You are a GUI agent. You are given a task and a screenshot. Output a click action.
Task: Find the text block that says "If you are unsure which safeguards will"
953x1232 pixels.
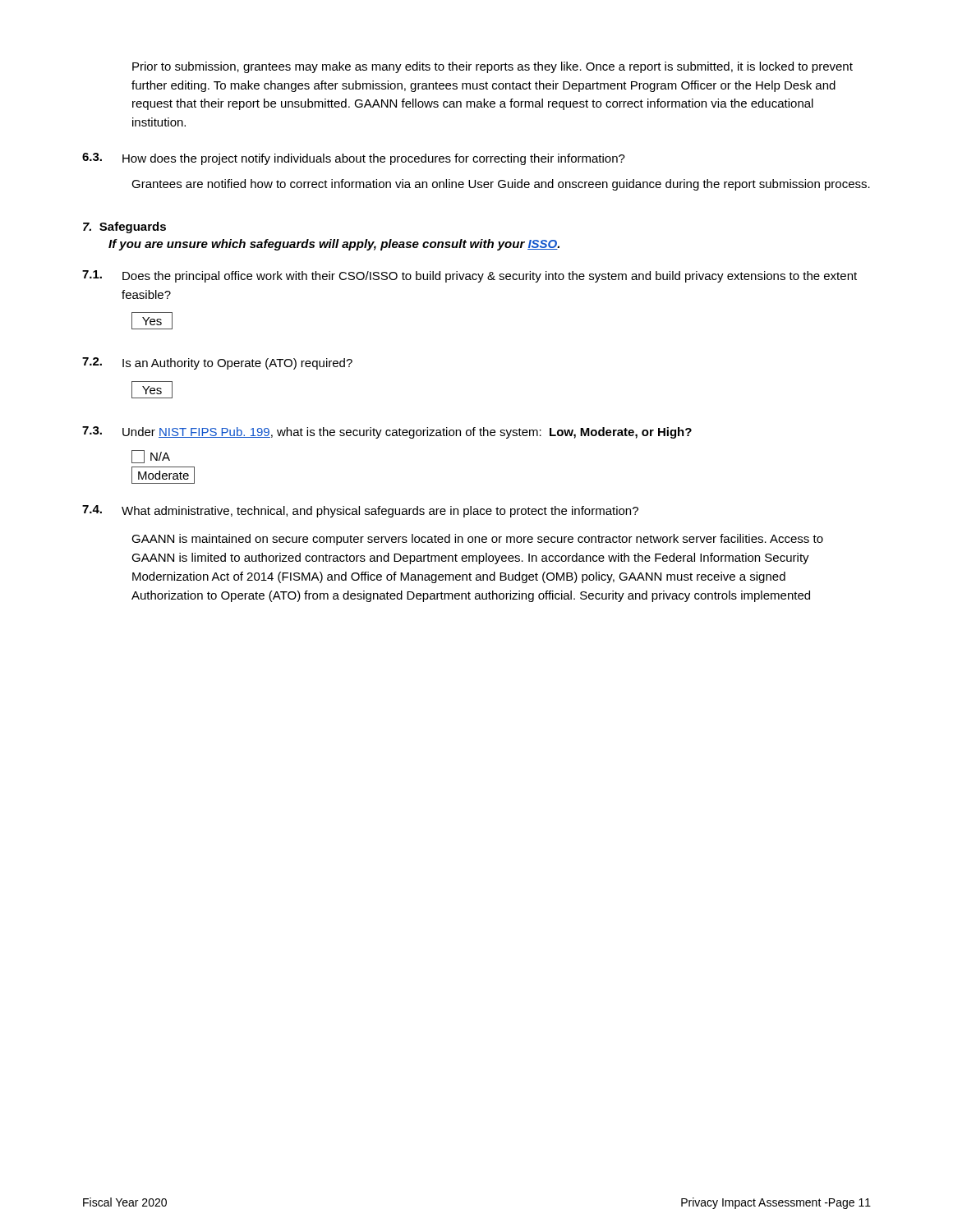pos(335,244)
